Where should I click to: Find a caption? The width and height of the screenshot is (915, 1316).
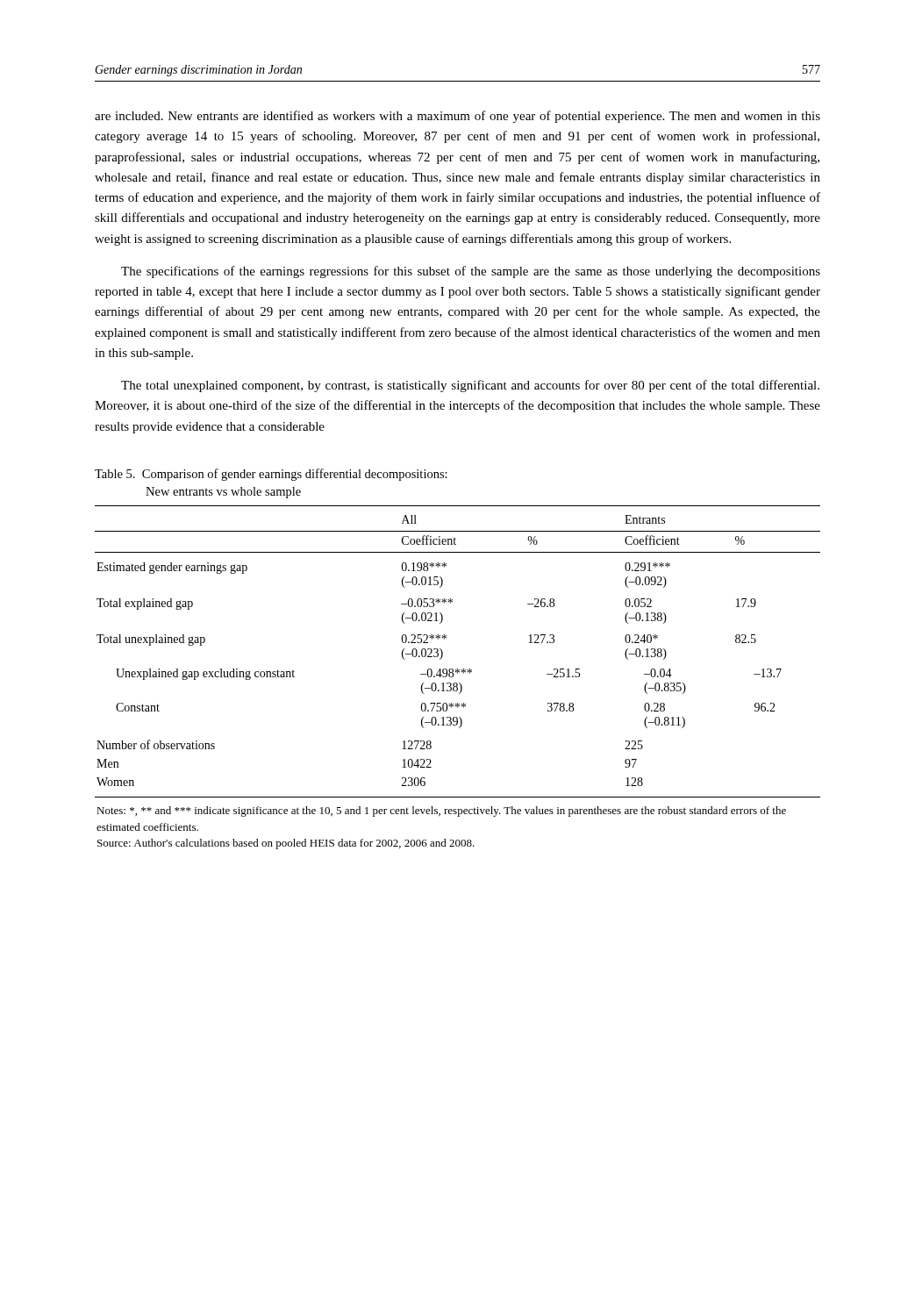tap(271, 482)
